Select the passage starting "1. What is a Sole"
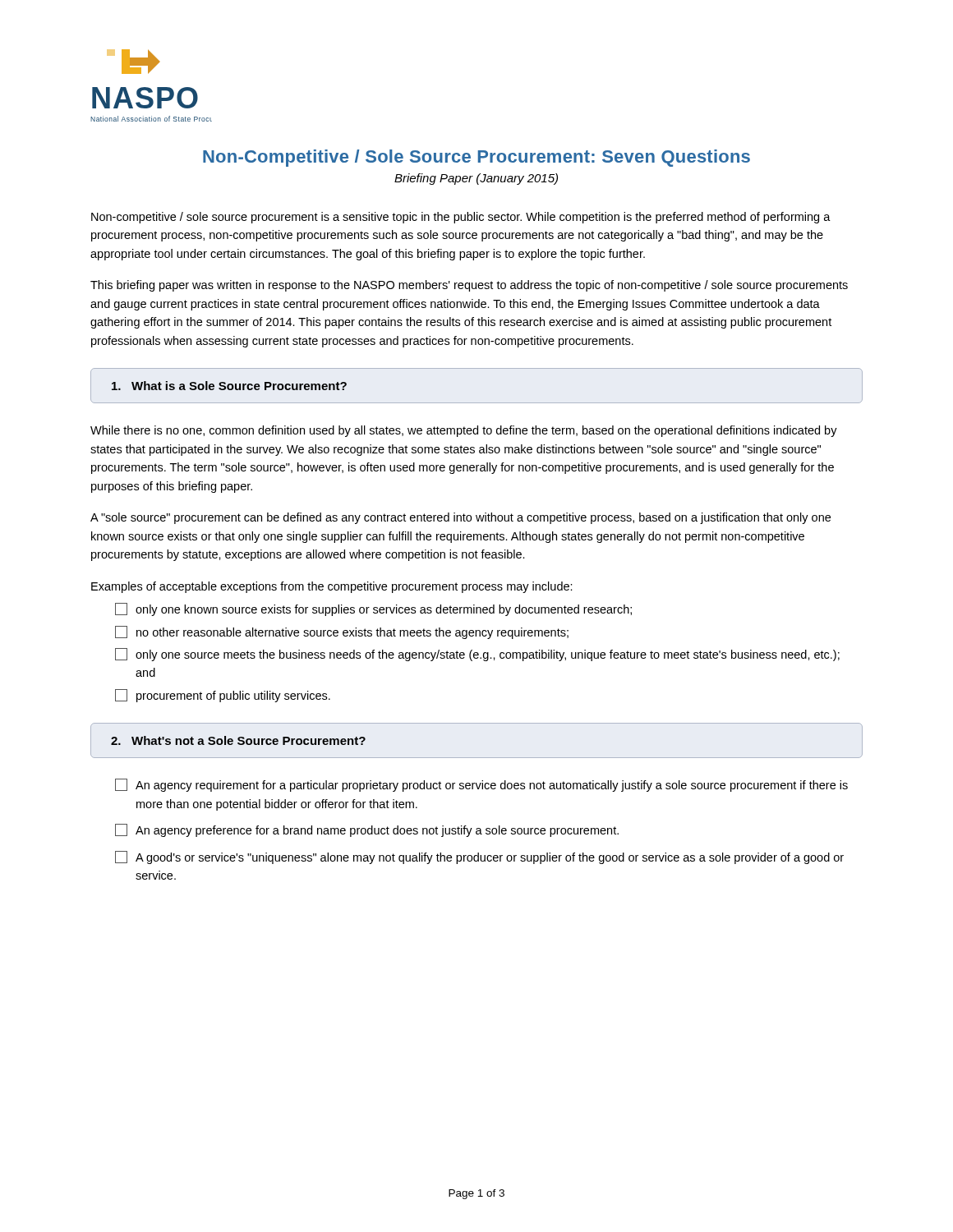Screen dimensions: 1232x953 click(229, 386)
